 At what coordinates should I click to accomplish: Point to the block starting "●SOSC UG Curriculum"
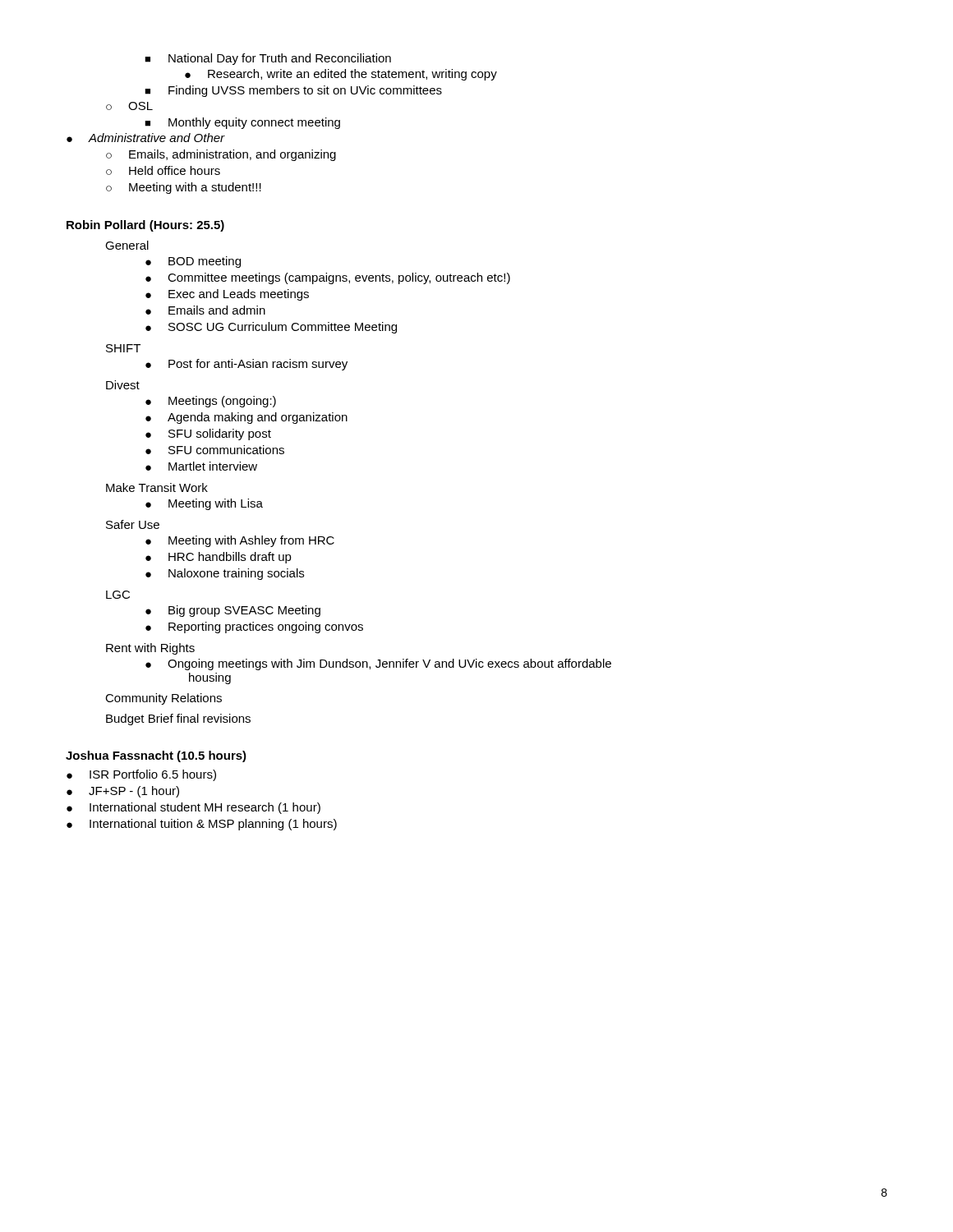pos(271,328)
